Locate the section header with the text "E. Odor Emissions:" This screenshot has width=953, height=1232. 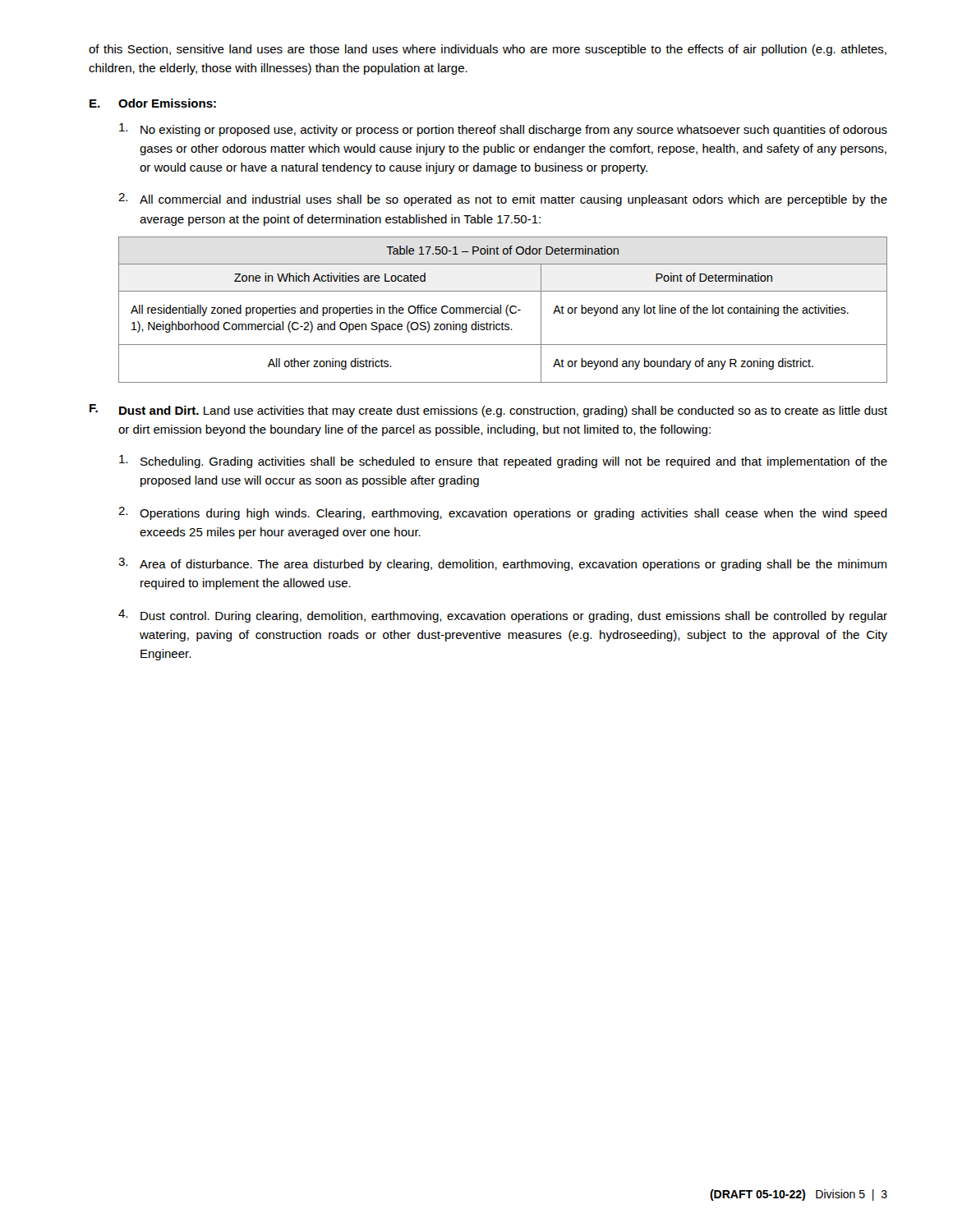[153, 103]
